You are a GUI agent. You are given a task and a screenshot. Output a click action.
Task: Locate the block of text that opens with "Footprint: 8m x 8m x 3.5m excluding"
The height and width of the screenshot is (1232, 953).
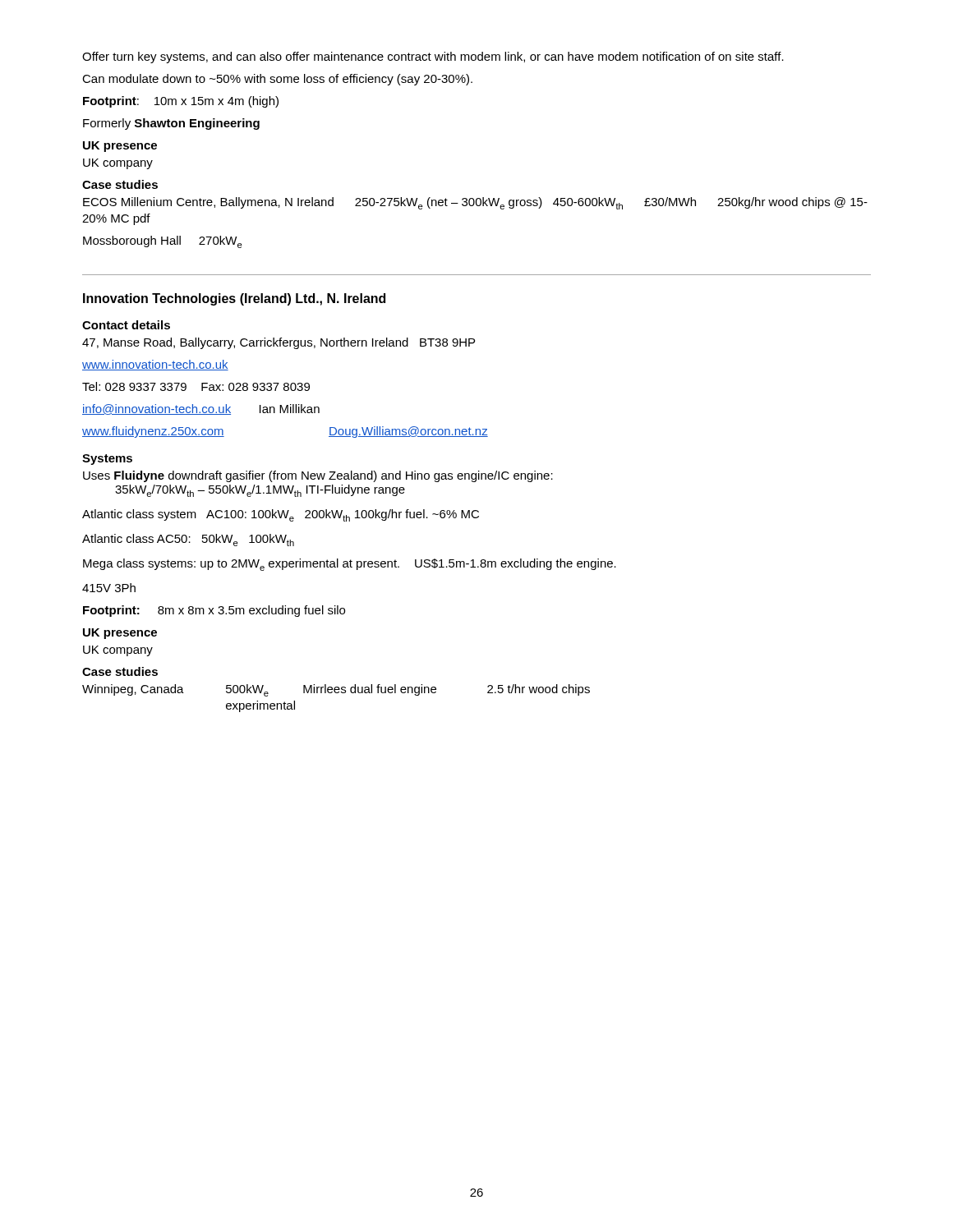(214, 610)
